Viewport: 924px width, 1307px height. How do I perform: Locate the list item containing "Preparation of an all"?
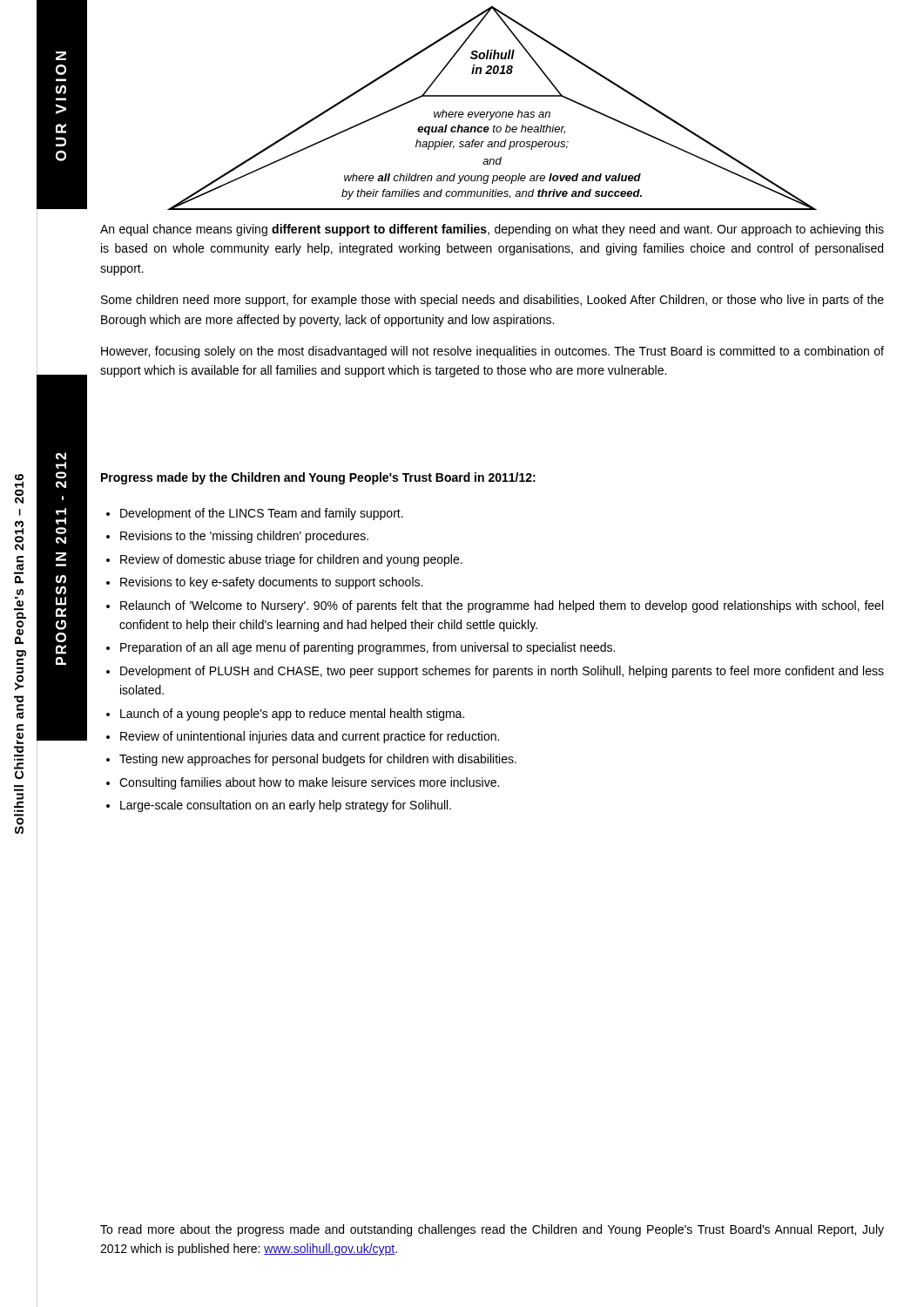point(502,648)
